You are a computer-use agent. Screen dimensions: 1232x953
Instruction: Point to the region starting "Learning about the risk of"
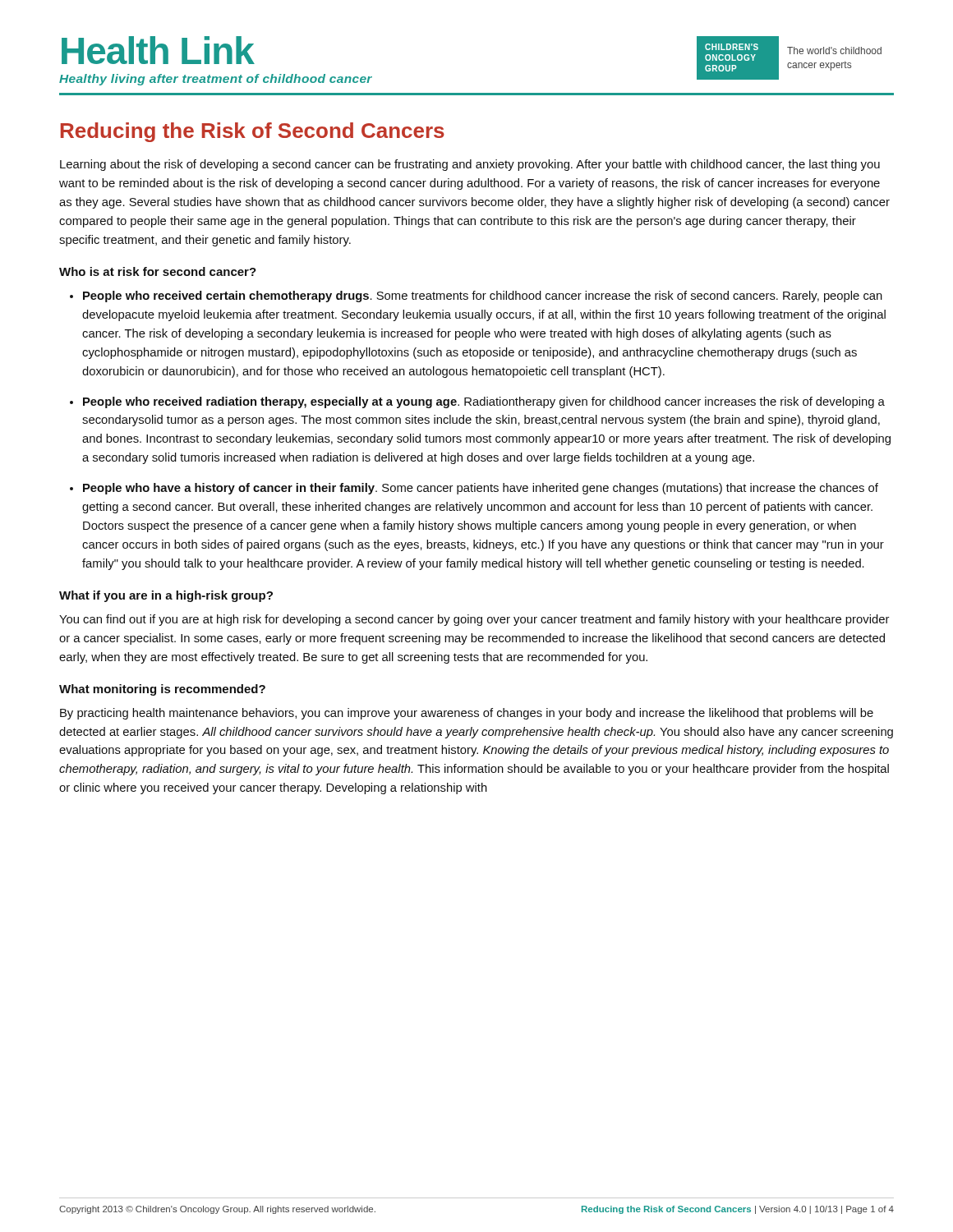point(474,202)
